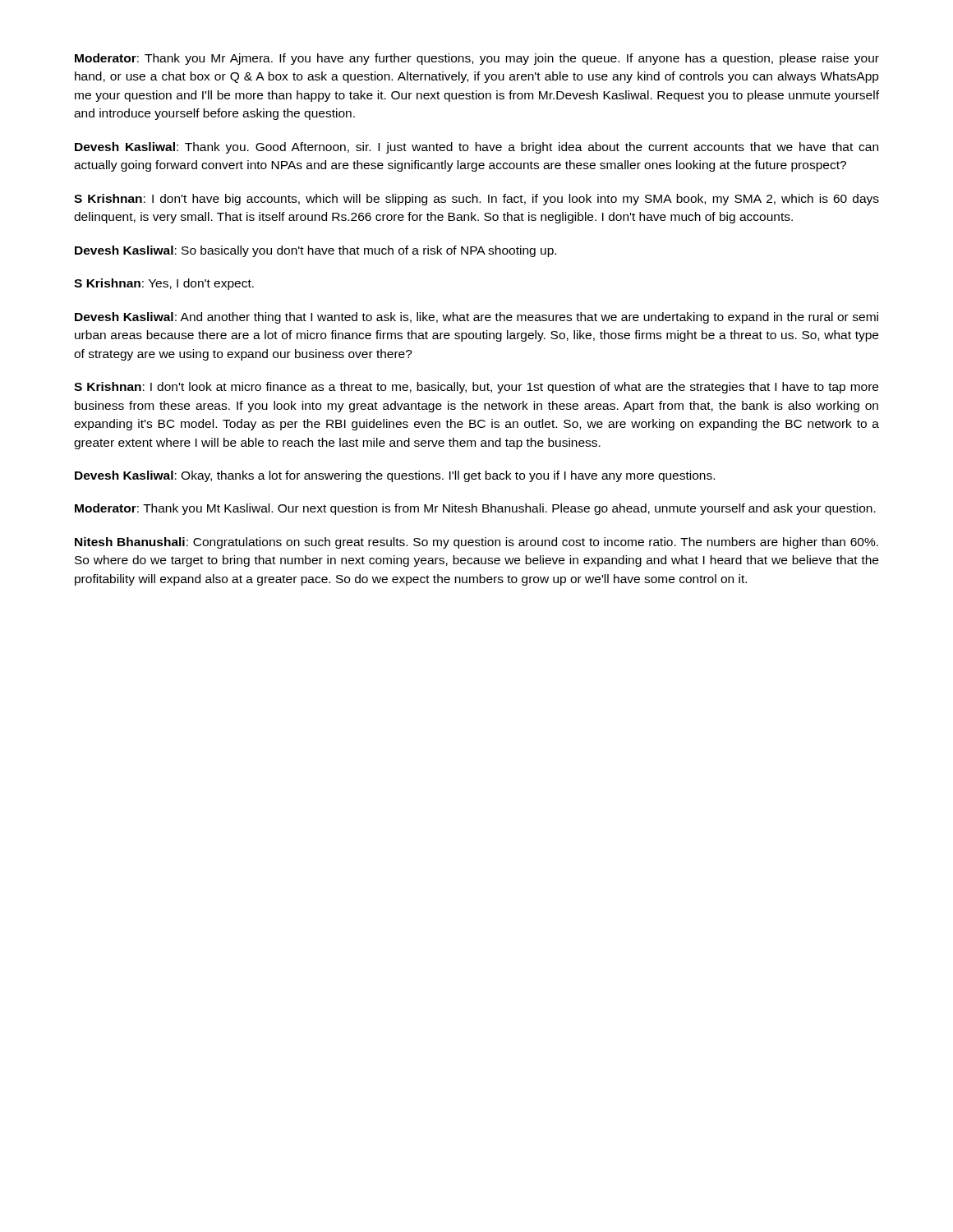This screenshot has width=953, height=1232.
Task: Click on the text block with the text "Nitesh Bhanushali: Congratulations on such"
Action: [476, 560]
